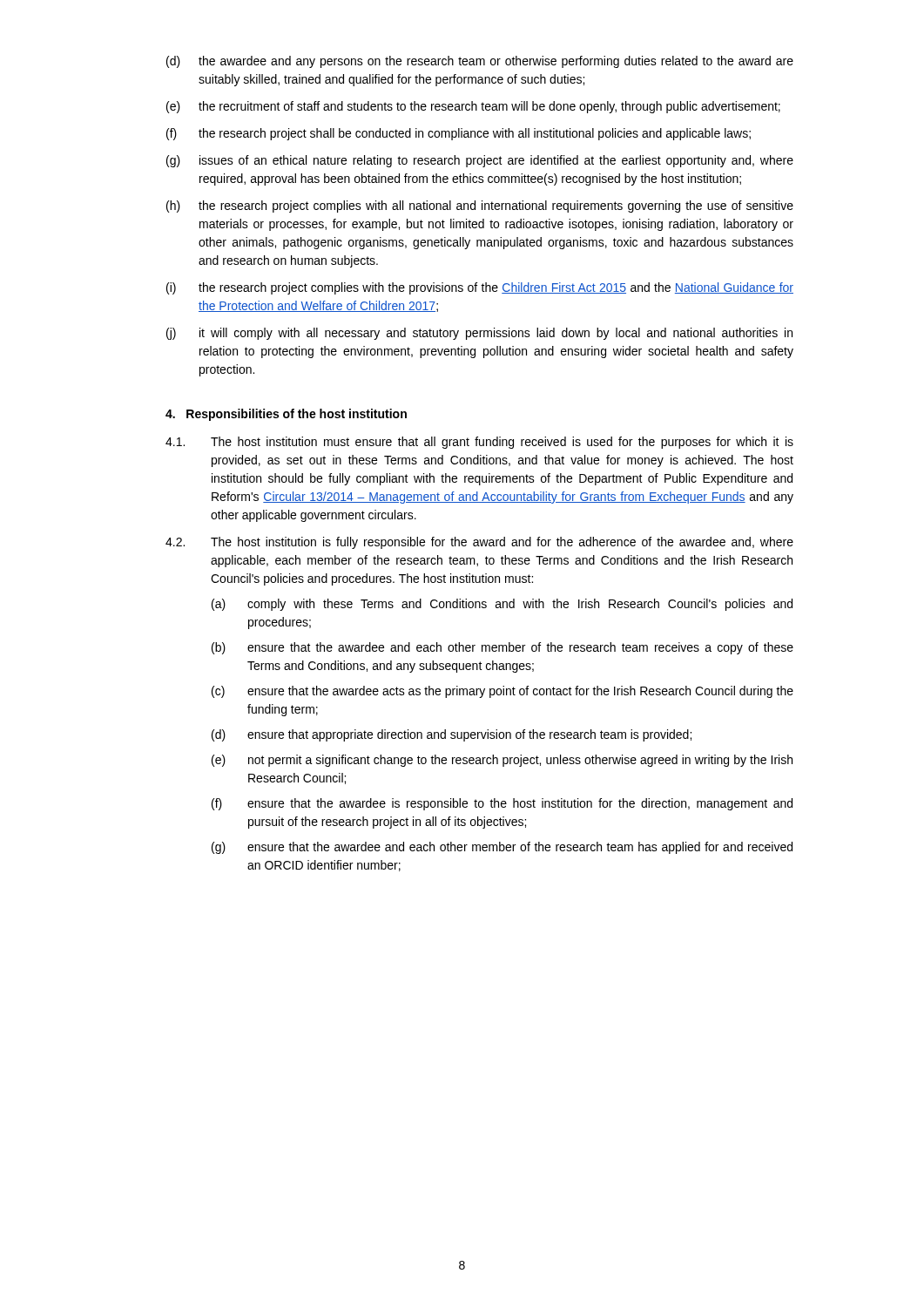Screen dimensions: 1307x924
Task: Navigate to the text starting "(f) ensure that"
Action: (x=502, y=813)
